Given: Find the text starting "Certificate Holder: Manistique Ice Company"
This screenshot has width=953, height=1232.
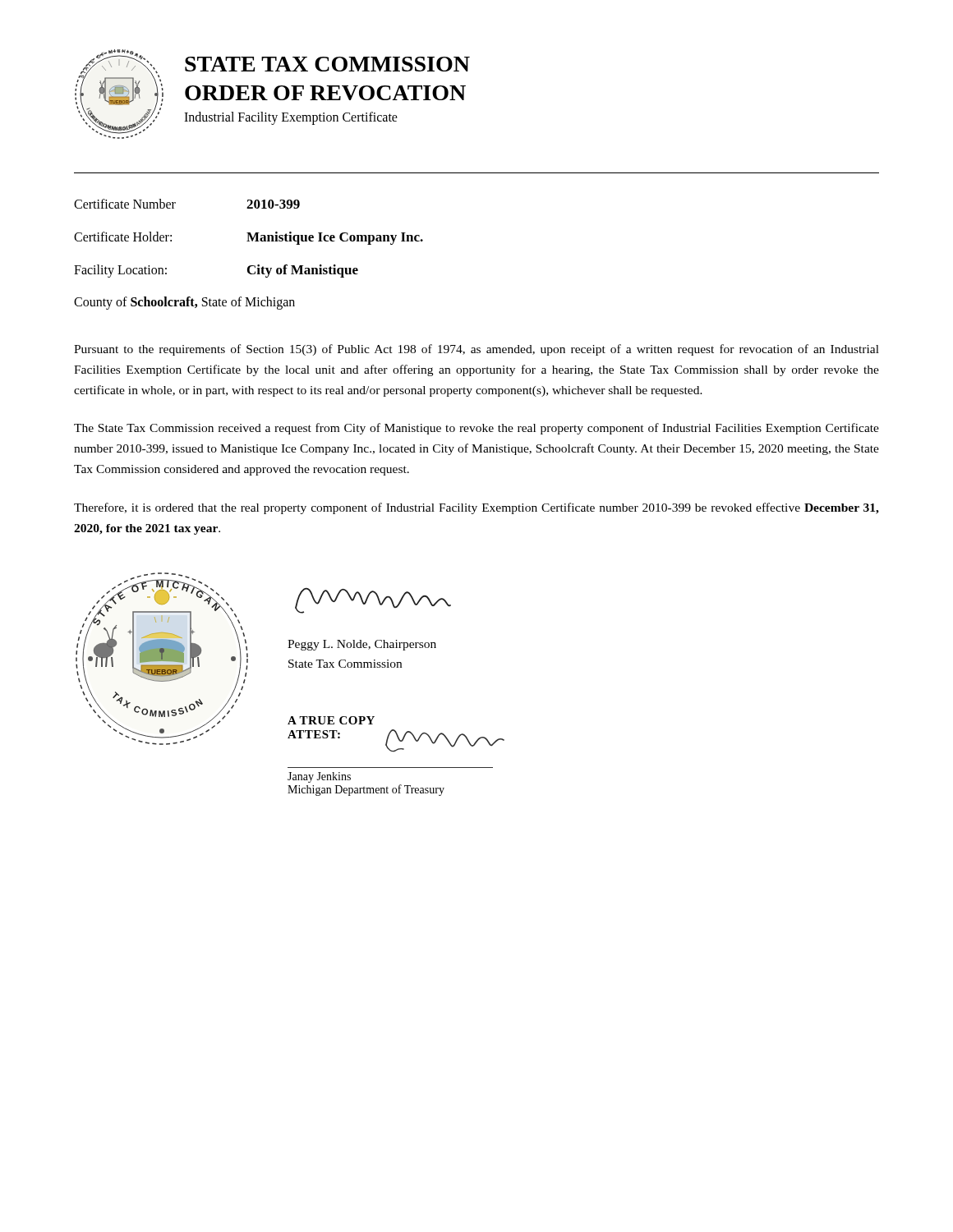Looking at the screenshot, I should (249, 237).
